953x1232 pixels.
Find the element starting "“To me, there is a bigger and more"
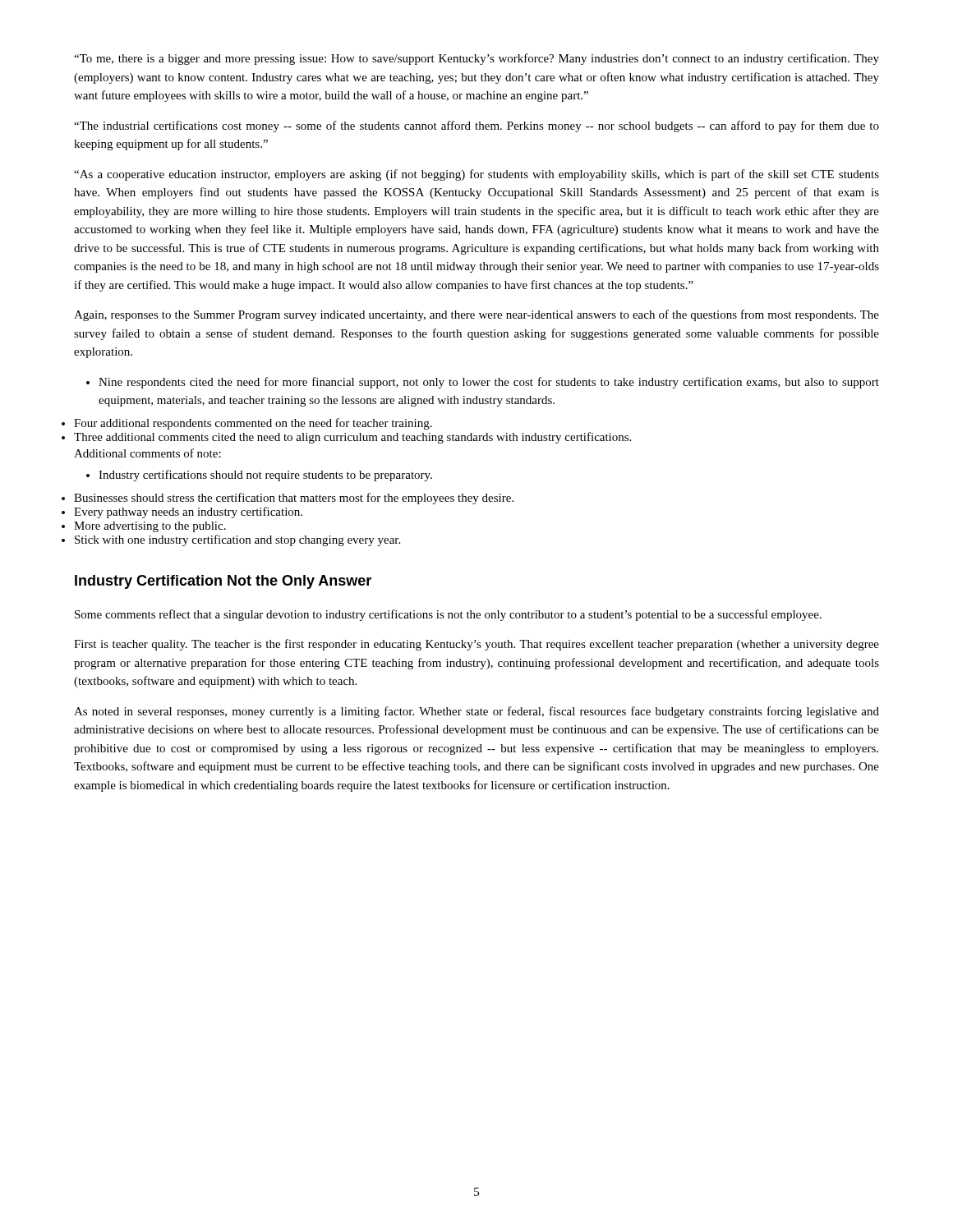(476, 77)
